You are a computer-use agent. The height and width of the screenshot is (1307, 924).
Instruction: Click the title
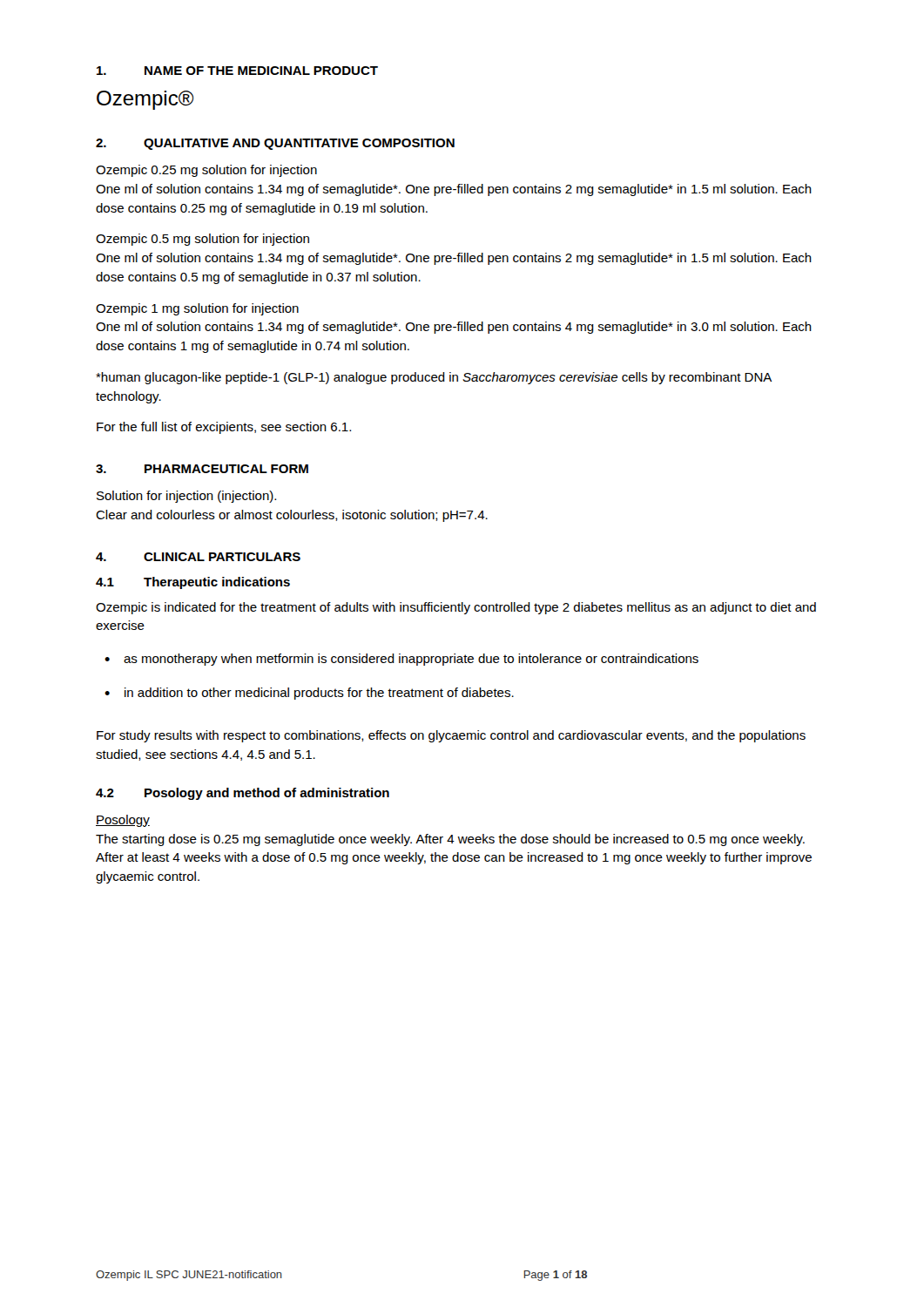point(145,98)
